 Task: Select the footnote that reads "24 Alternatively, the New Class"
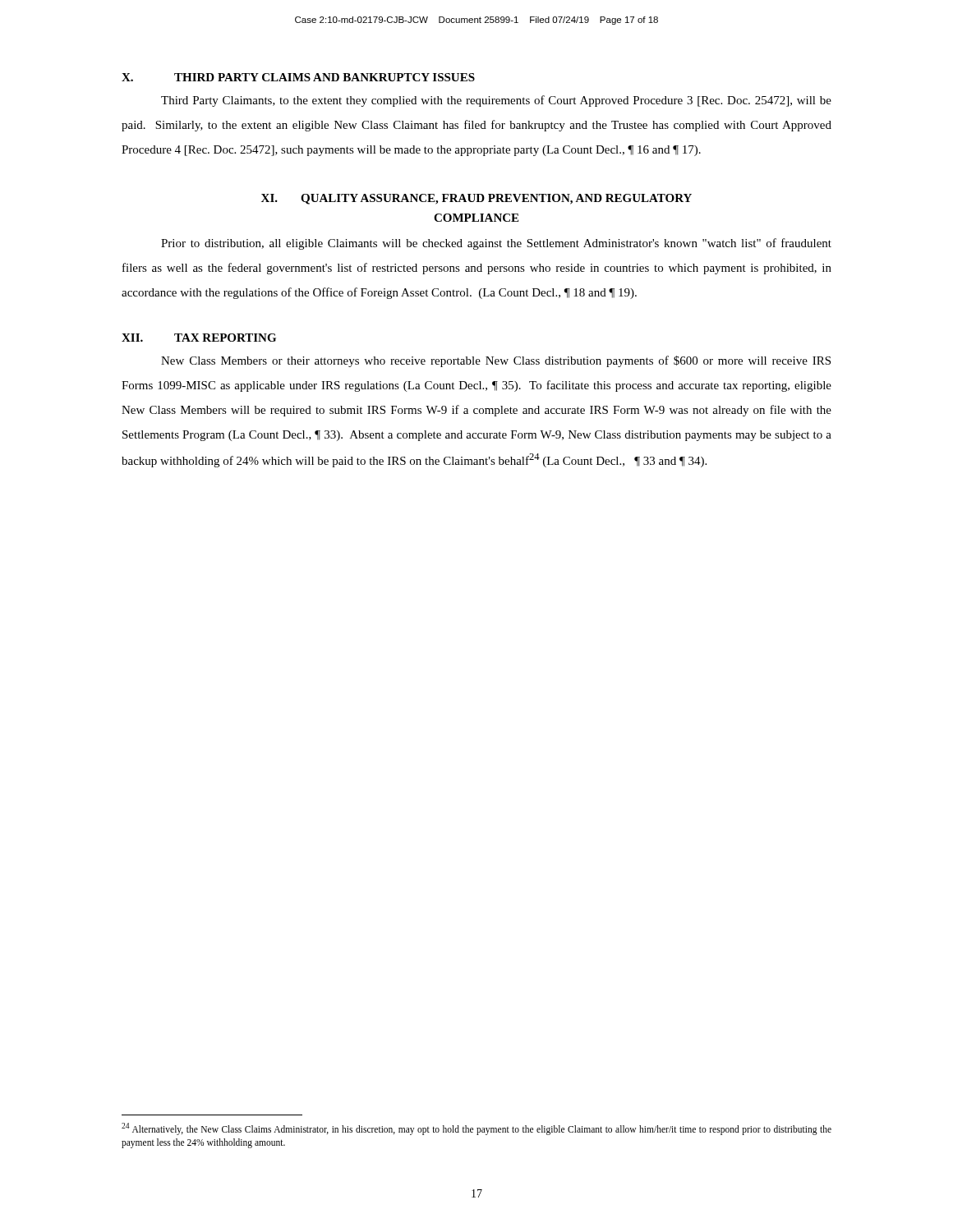pyautogui.click(x=476, y=1134)
